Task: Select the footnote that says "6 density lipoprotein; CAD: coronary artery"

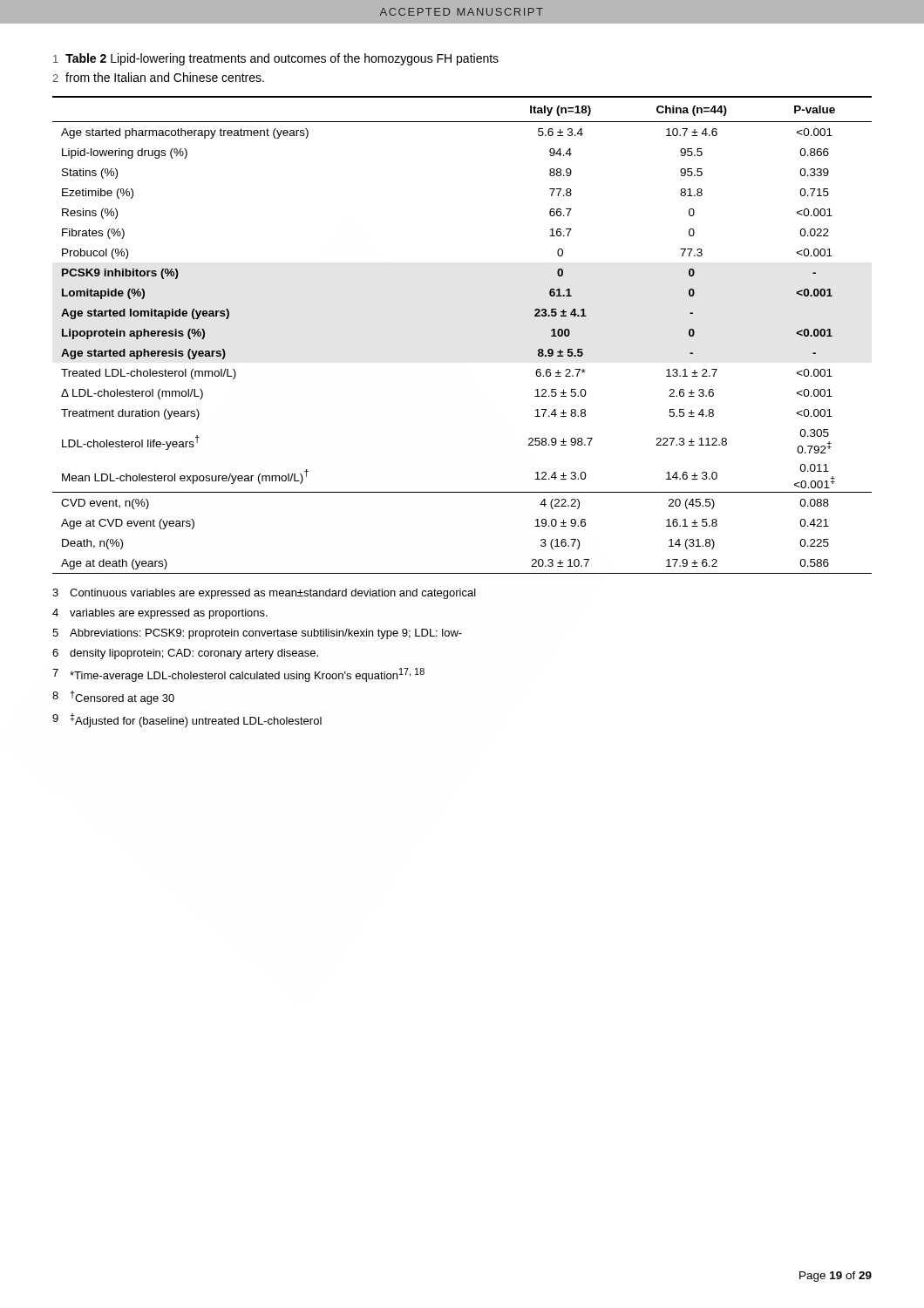Action: pos(186,653)
